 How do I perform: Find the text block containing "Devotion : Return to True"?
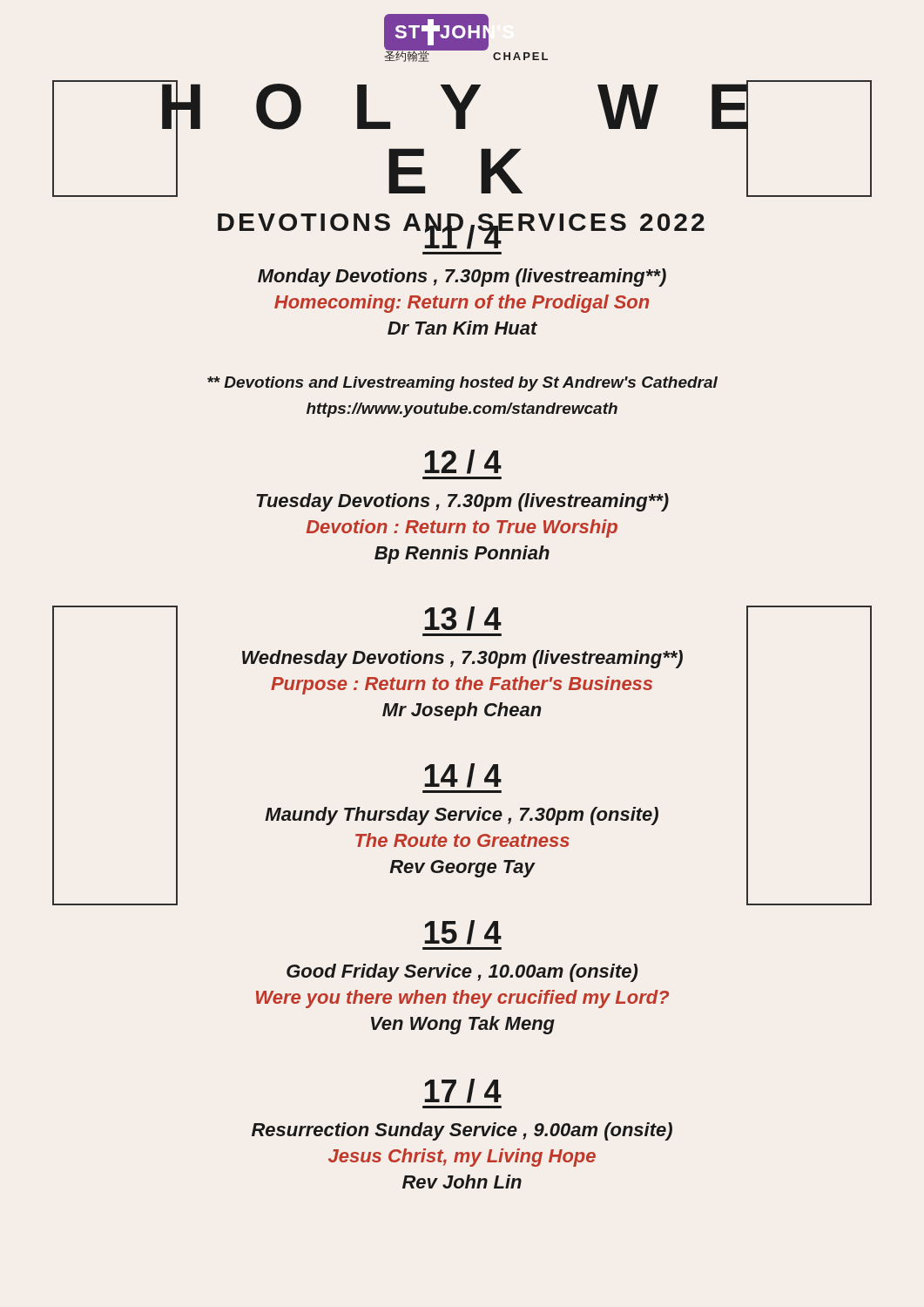tap(462, 527)
